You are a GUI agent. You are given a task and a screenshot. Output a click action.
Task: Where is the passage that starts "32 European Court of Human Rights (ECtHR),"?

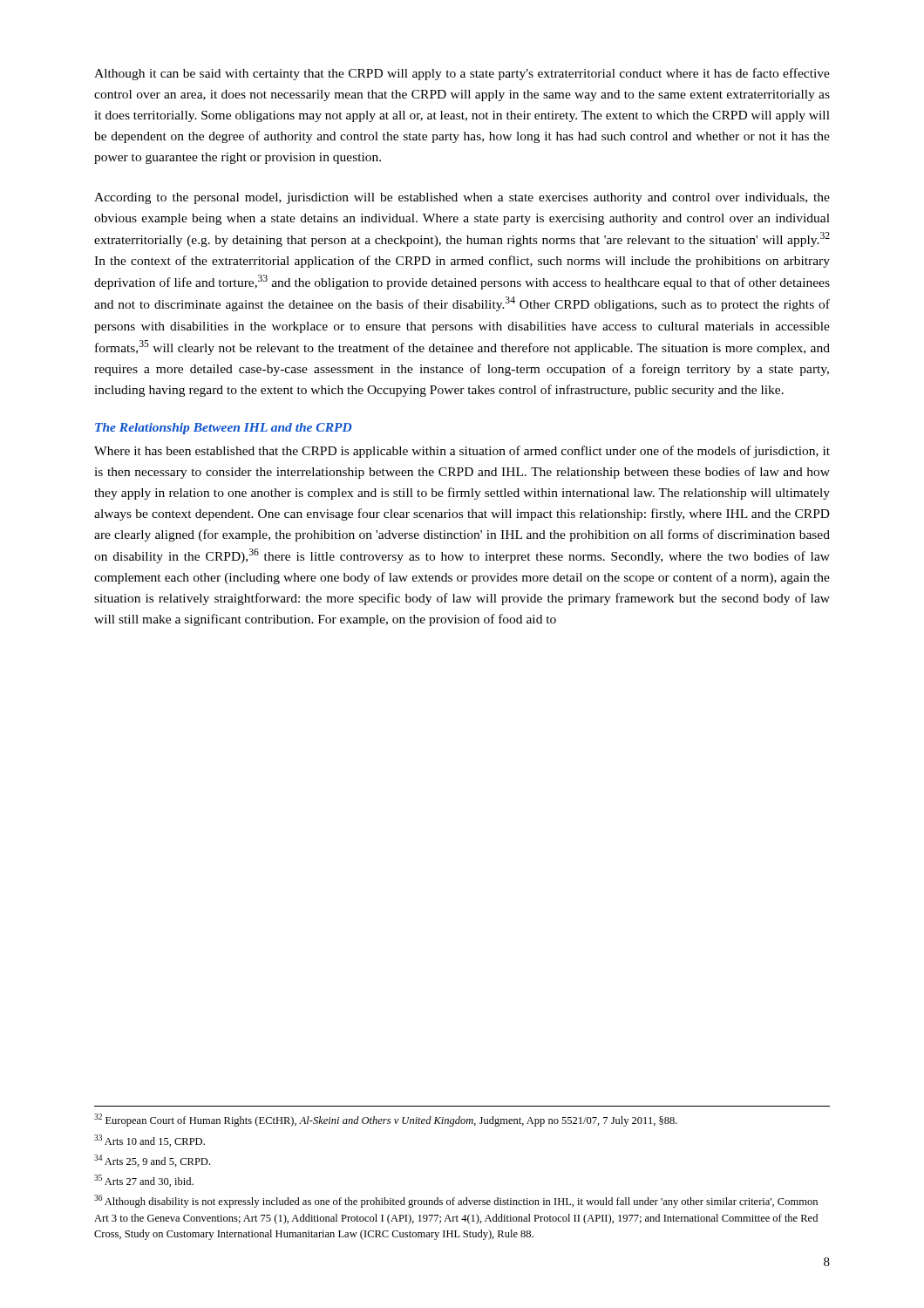click(x=386, y=1120)
